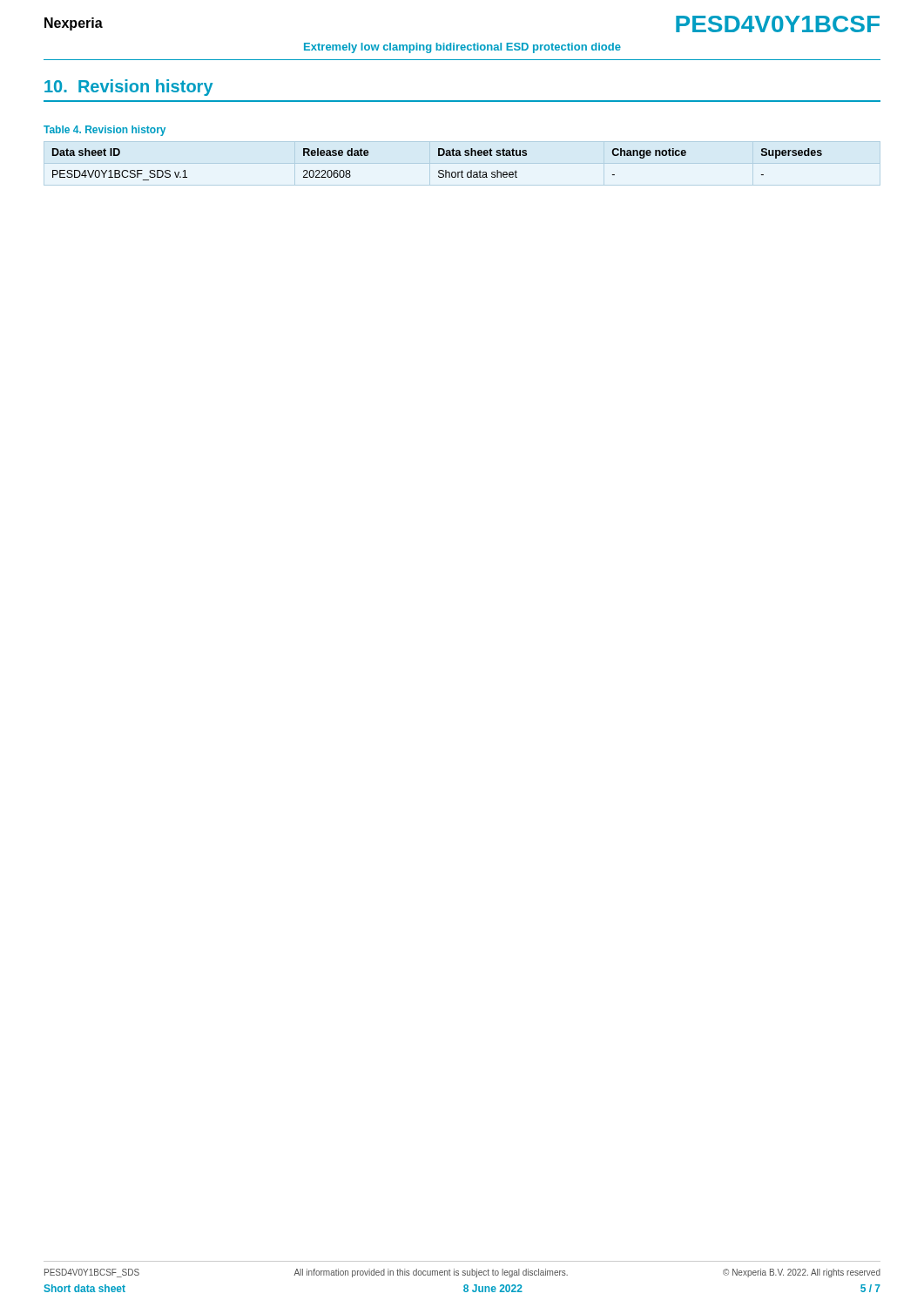Find the text block starting "10. Revision history"
The image size is (924, 1307).
(462, 89)
